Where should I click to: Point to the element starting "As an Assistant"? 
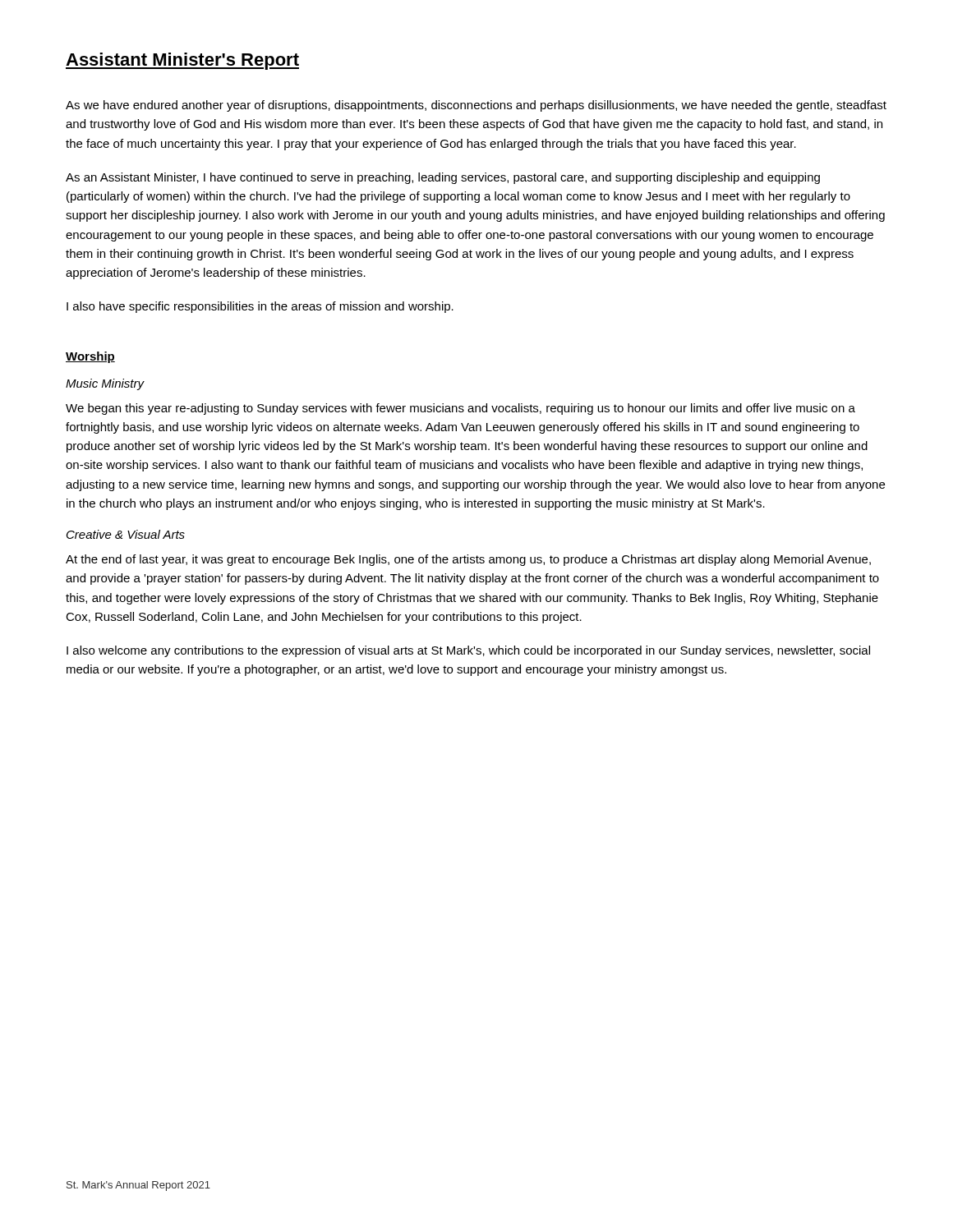(x=475, y=225)
